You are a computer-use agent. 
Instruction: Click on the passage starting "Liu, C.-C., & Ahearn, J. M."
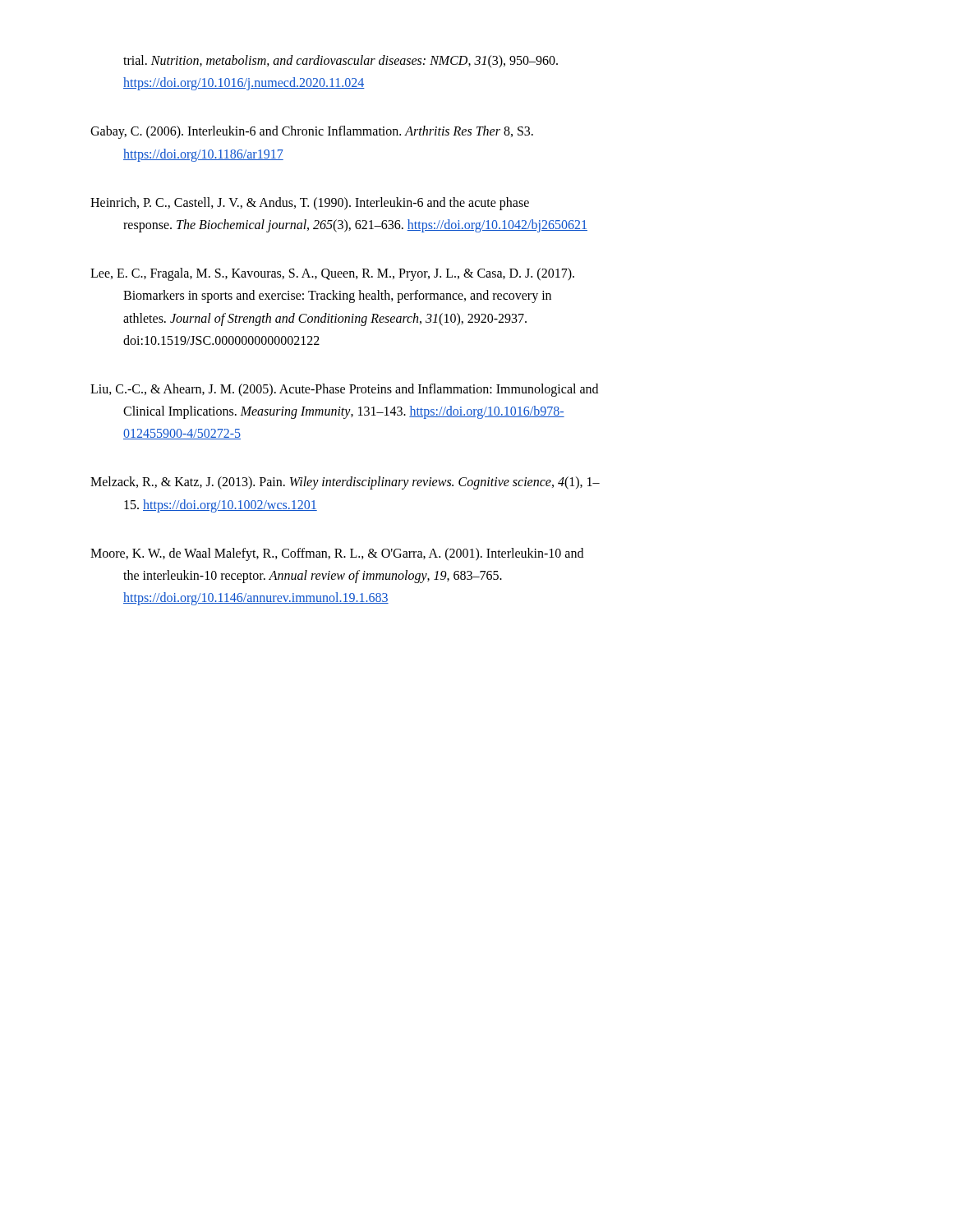click(427, 411)
